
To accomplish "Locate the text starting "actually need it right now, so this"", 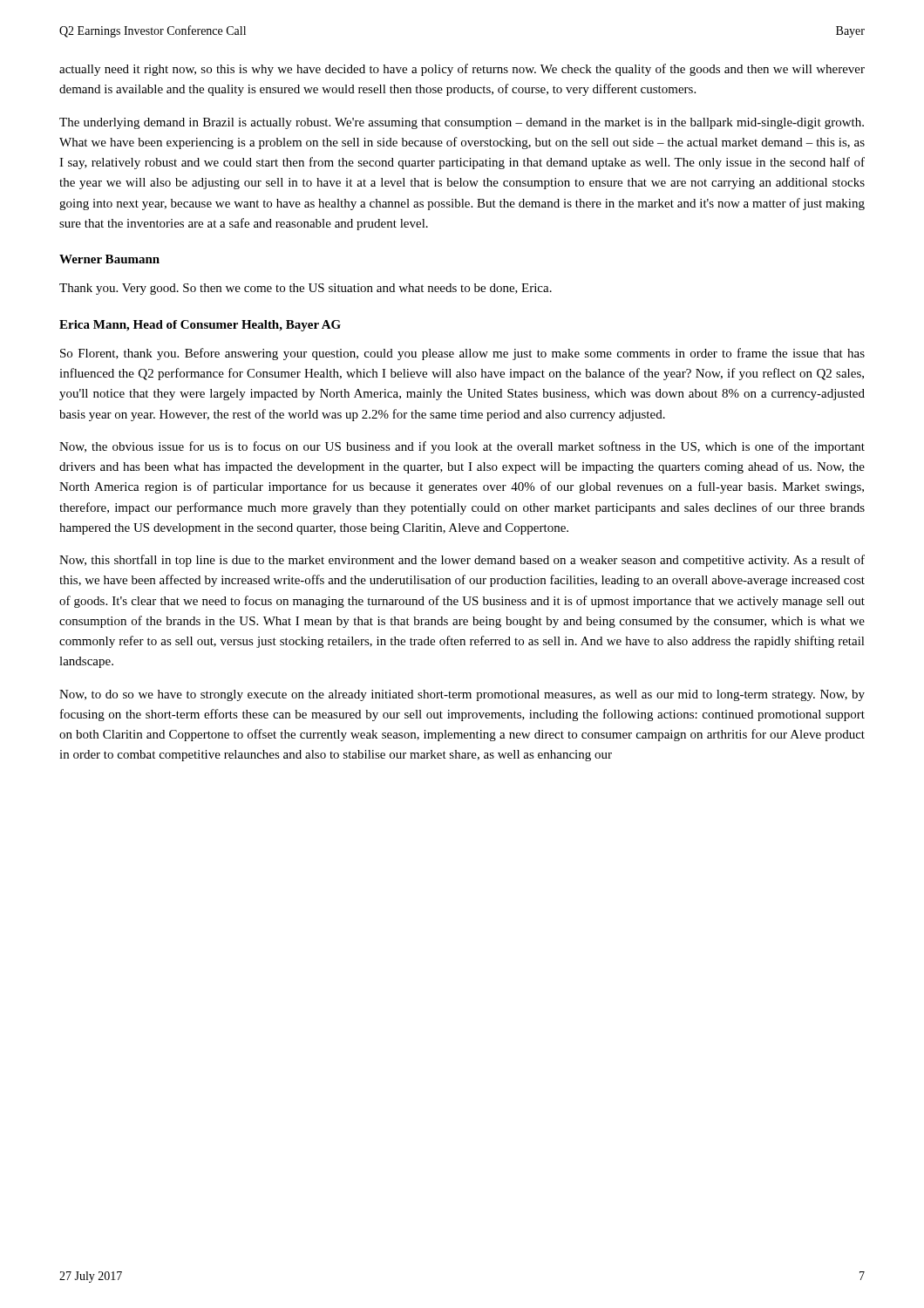I will pos(462,80).
